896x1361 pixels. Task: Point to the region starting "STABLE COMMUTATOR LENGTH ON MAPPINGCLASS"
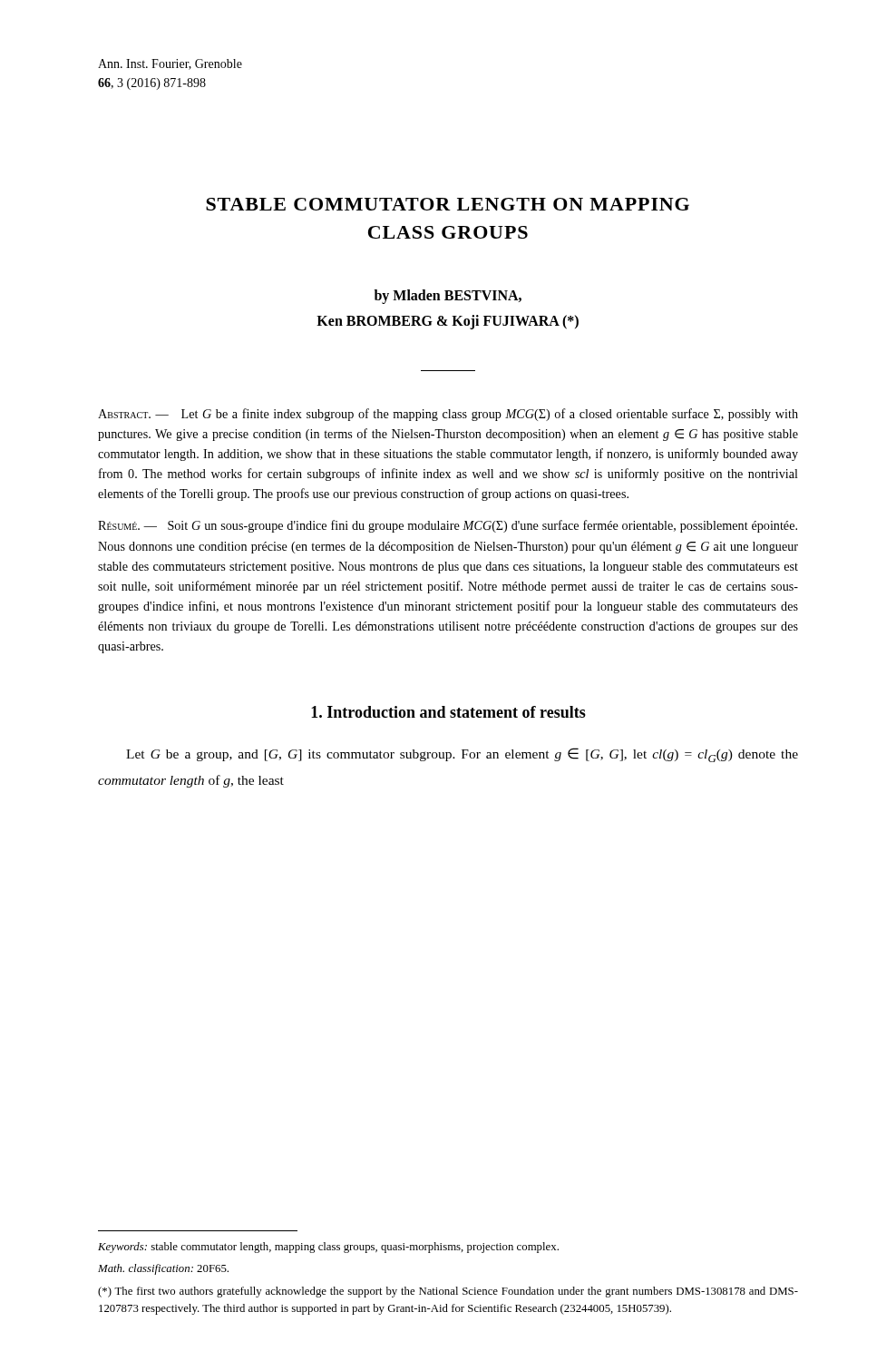pos(448,218)
